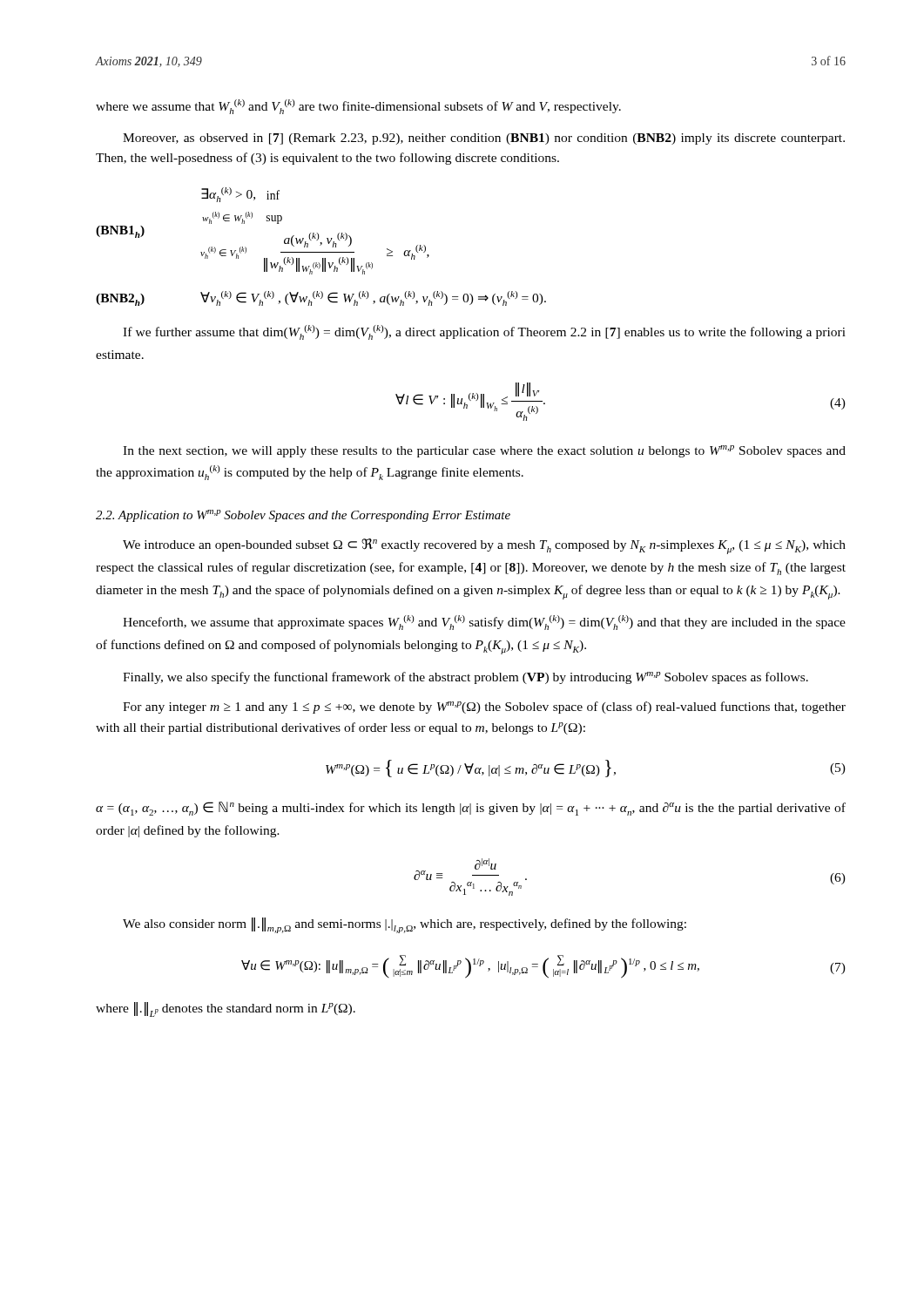Locate the text block that reads "where we assume that"
This screenshot has width=924, height=1307.
pos(359,106)
